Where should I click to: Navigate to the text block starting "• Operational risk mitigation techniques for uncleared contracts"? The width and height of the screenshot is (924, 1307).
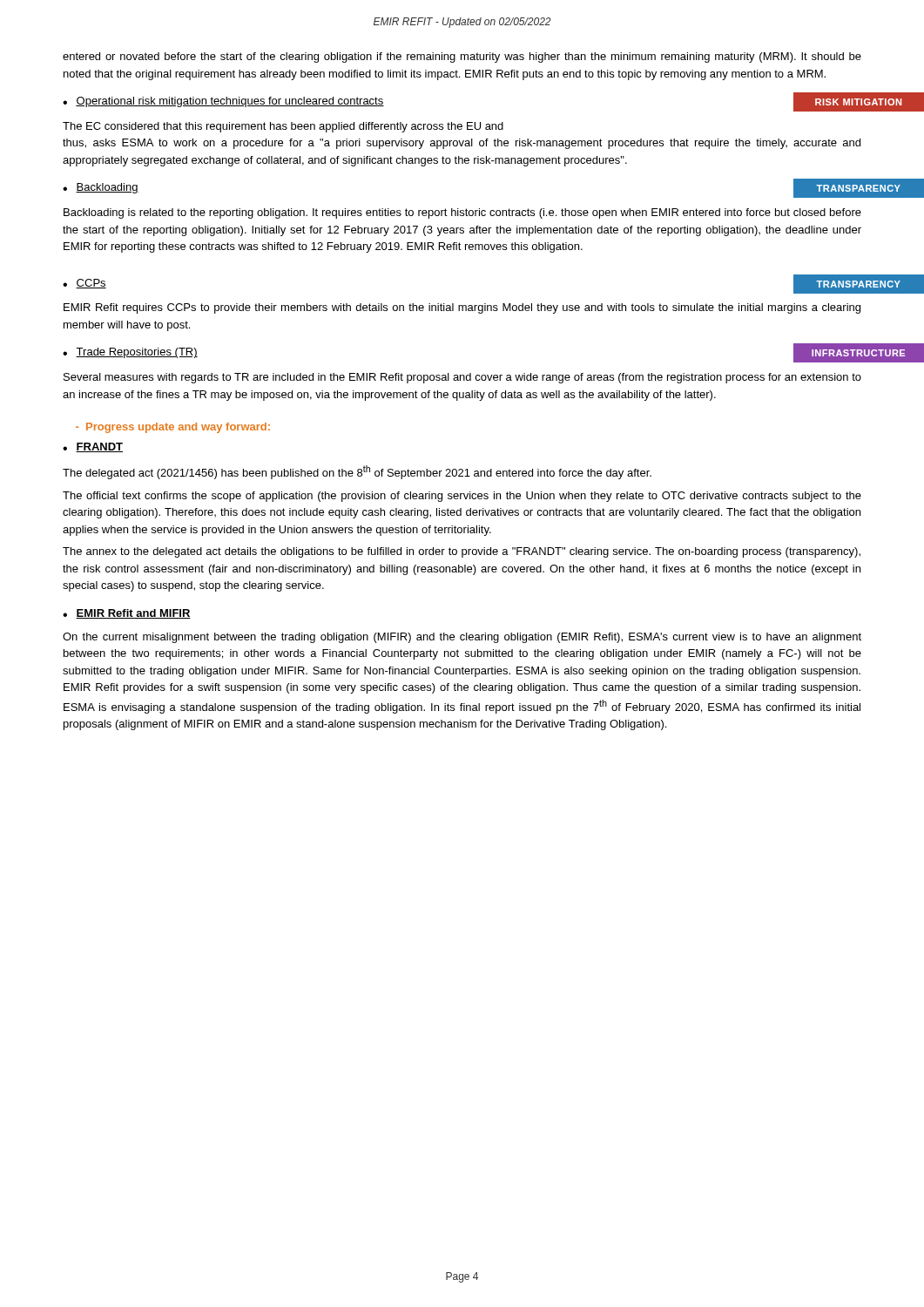[x=223, y=103]
